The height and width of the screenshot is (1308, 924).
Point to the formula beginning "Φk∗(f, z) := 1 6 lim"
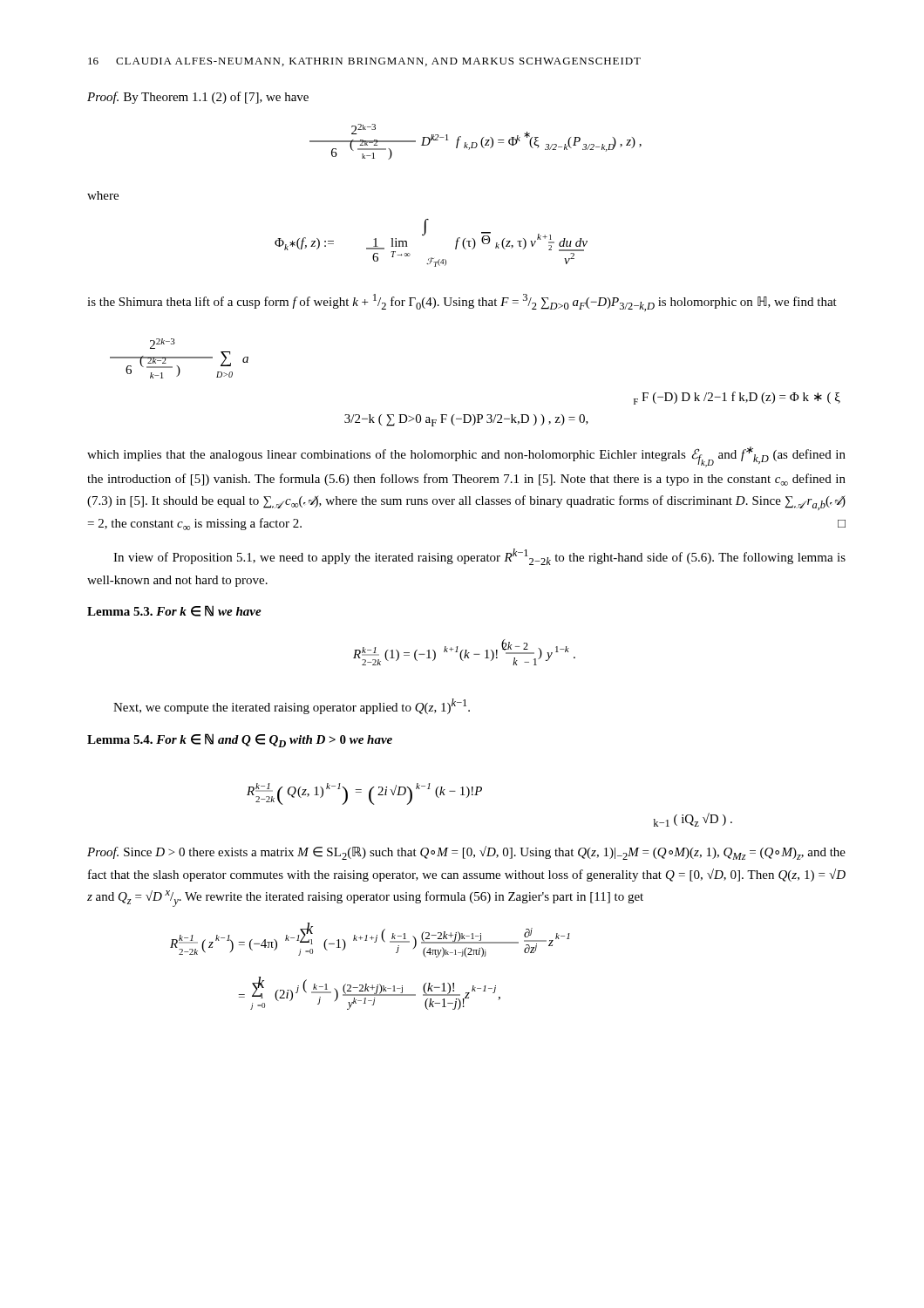click(x=466, y=244)
